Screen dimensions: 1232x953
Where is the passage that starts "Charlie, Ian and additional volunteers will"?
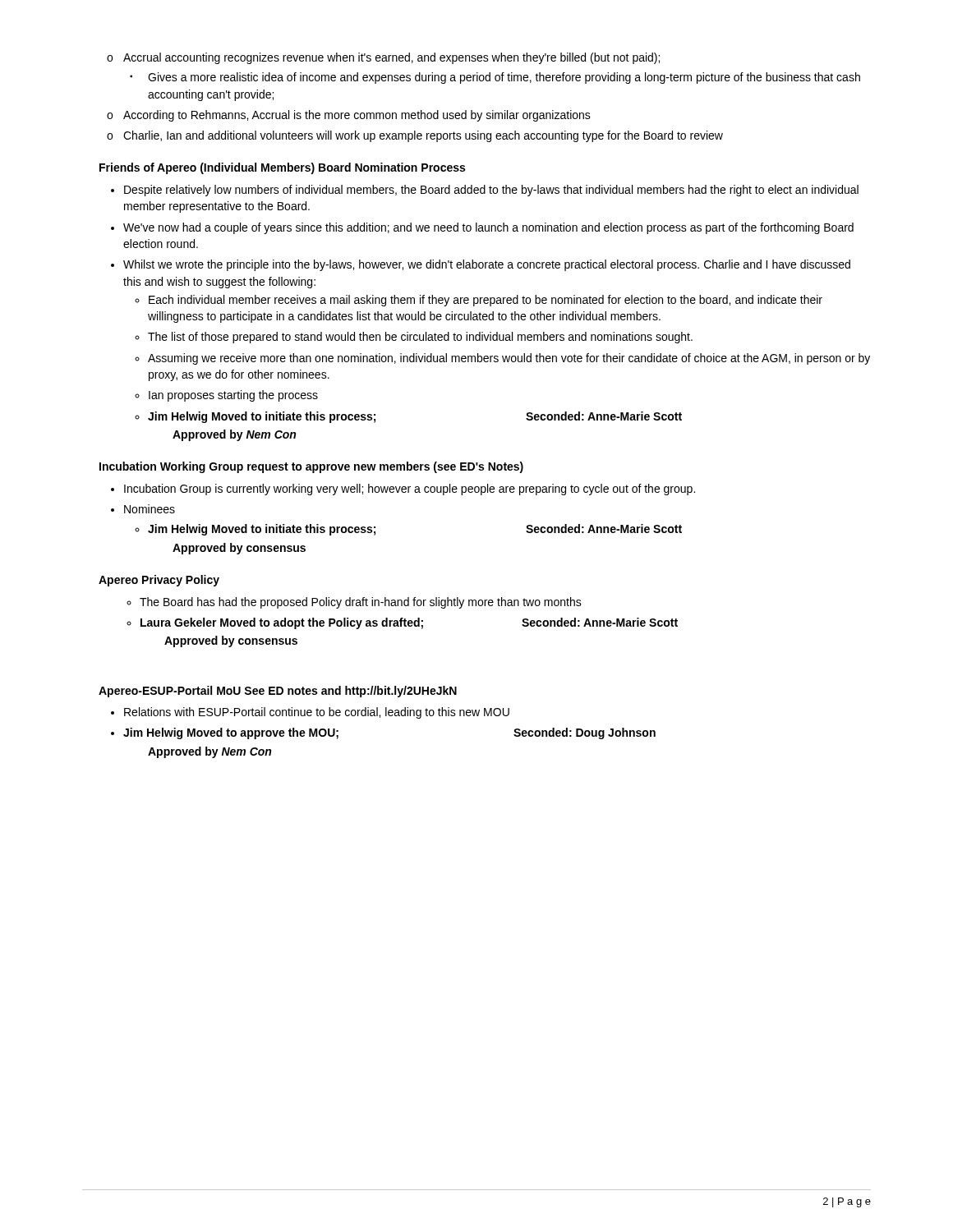[x=423, y=136]
